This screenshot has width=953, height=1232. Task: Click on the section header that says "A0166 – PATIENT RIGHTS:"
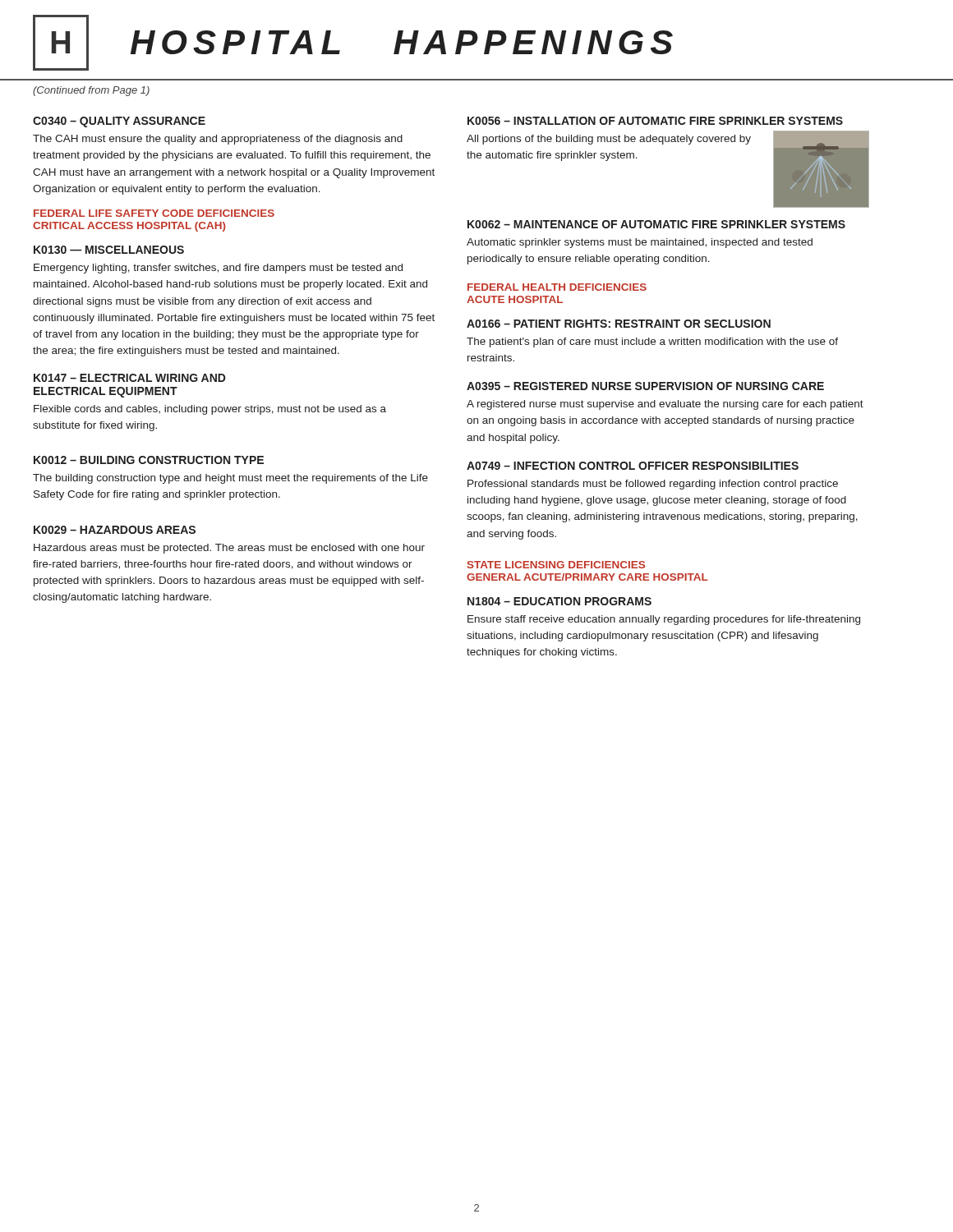pyautogui.click(x=619, y=323)
